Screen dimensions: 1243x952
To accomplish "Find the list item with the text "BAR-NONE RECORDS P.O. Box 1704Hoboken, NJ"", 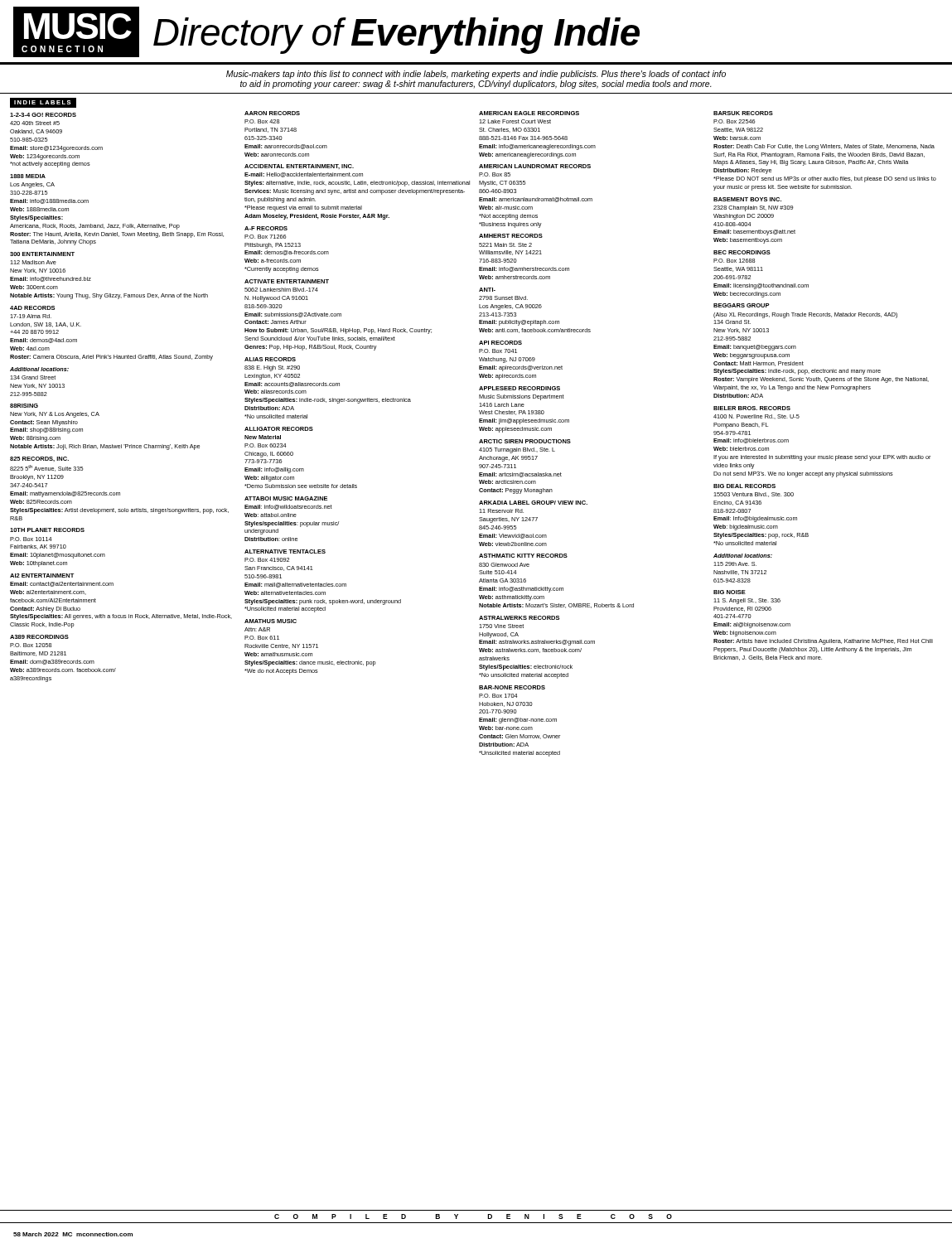I will (x=512, y=687).
